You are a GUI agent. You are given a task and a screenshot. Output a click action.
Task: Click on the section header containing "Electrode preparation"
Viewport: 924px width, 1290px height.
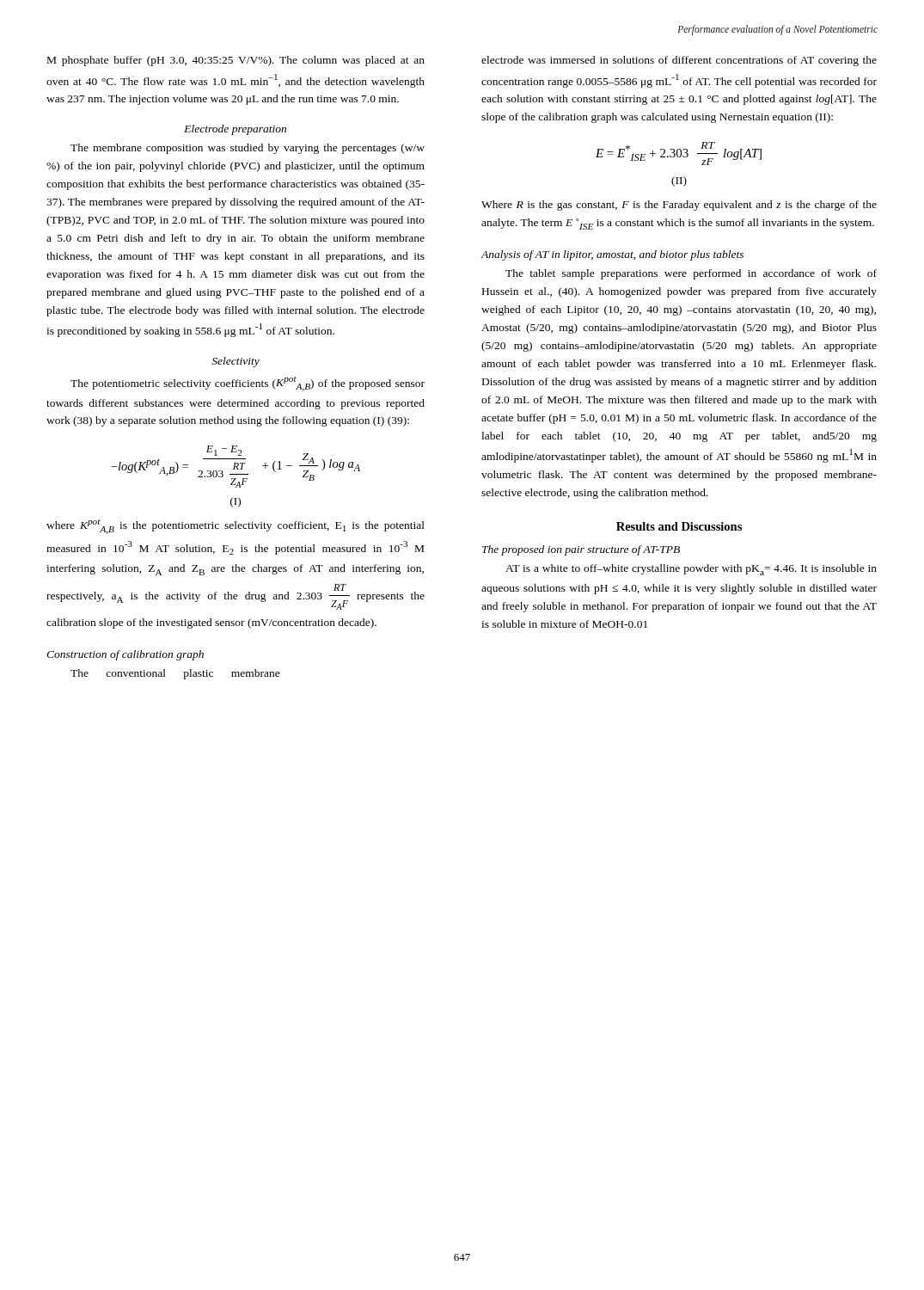tap(236, 129)
